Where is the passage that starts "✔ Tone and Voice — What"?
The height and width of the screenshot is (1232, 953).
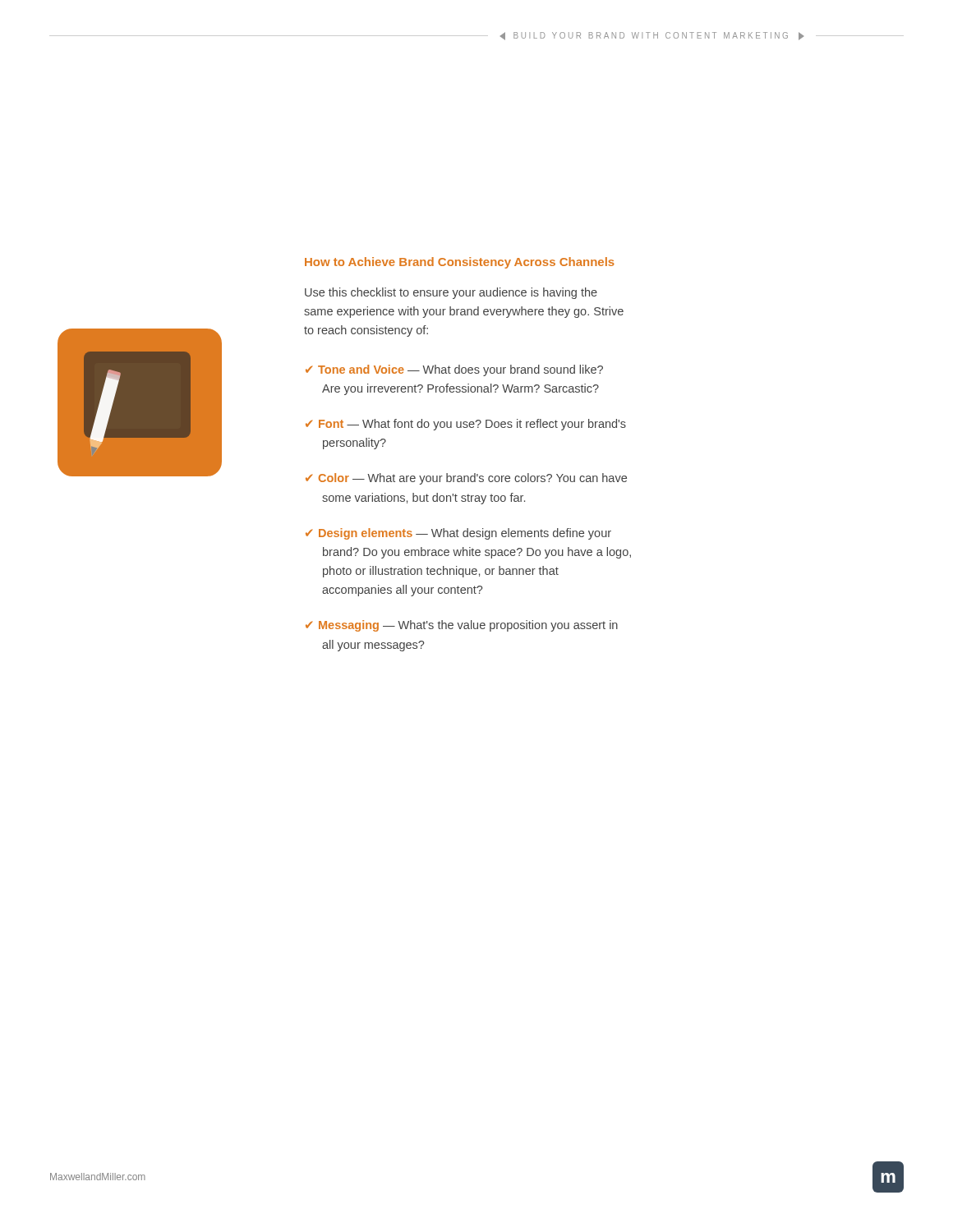click(x=596, y=379)
